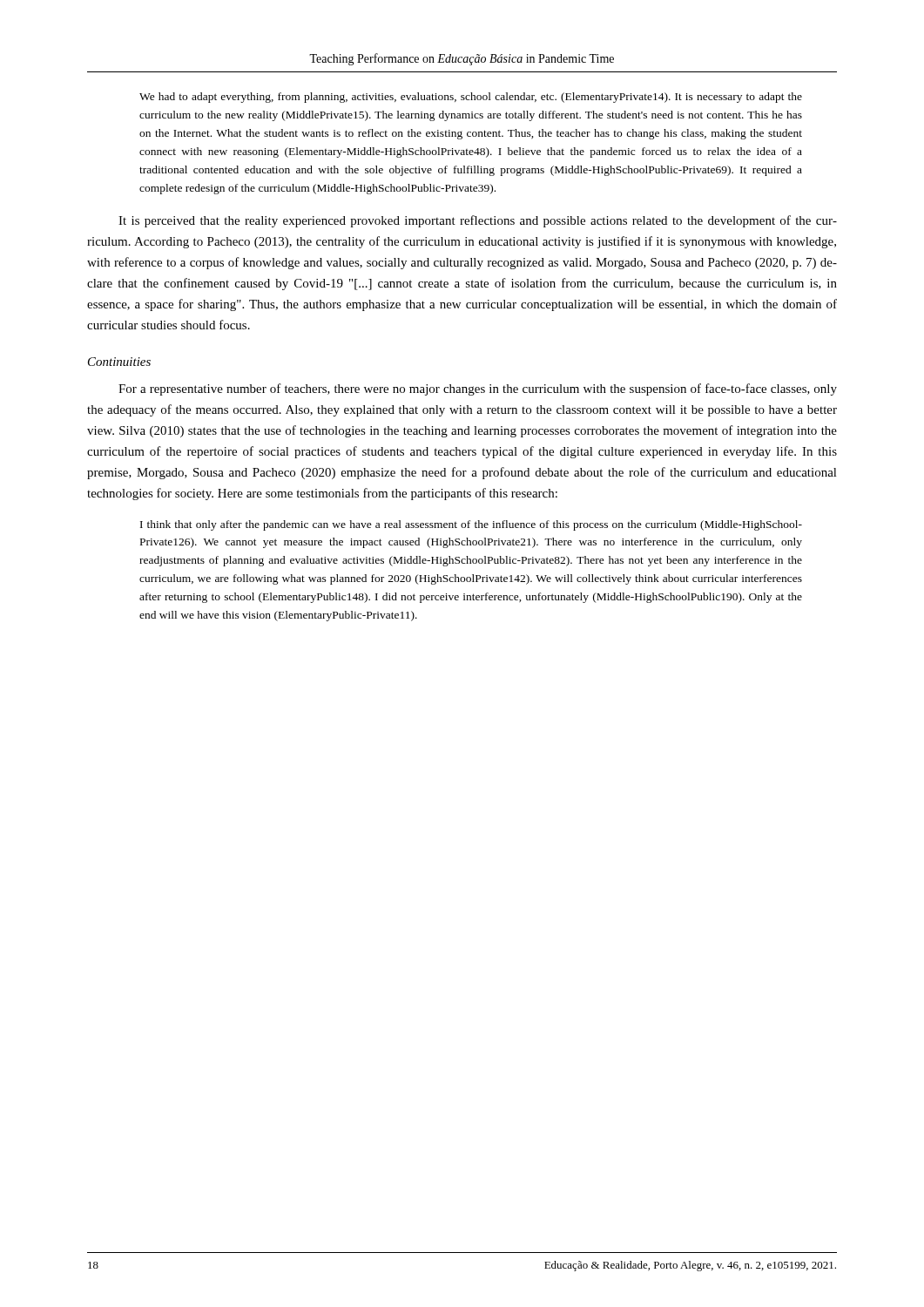Point to the block beginning "For a representative number of teachers, there"
Screen dimensions: 1307x924
462,441
